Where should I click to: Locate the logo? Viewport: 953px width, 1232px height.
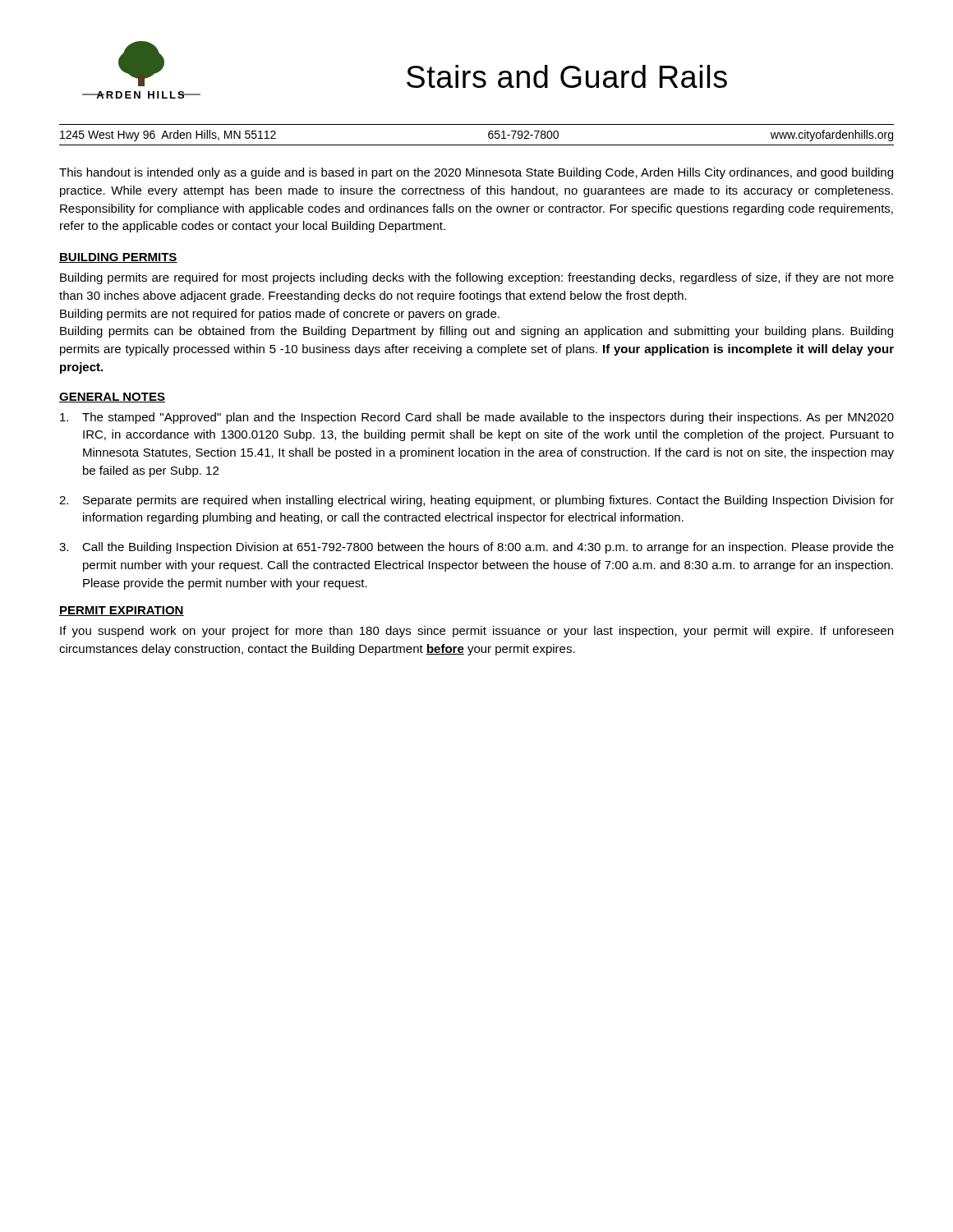point(150,78)
